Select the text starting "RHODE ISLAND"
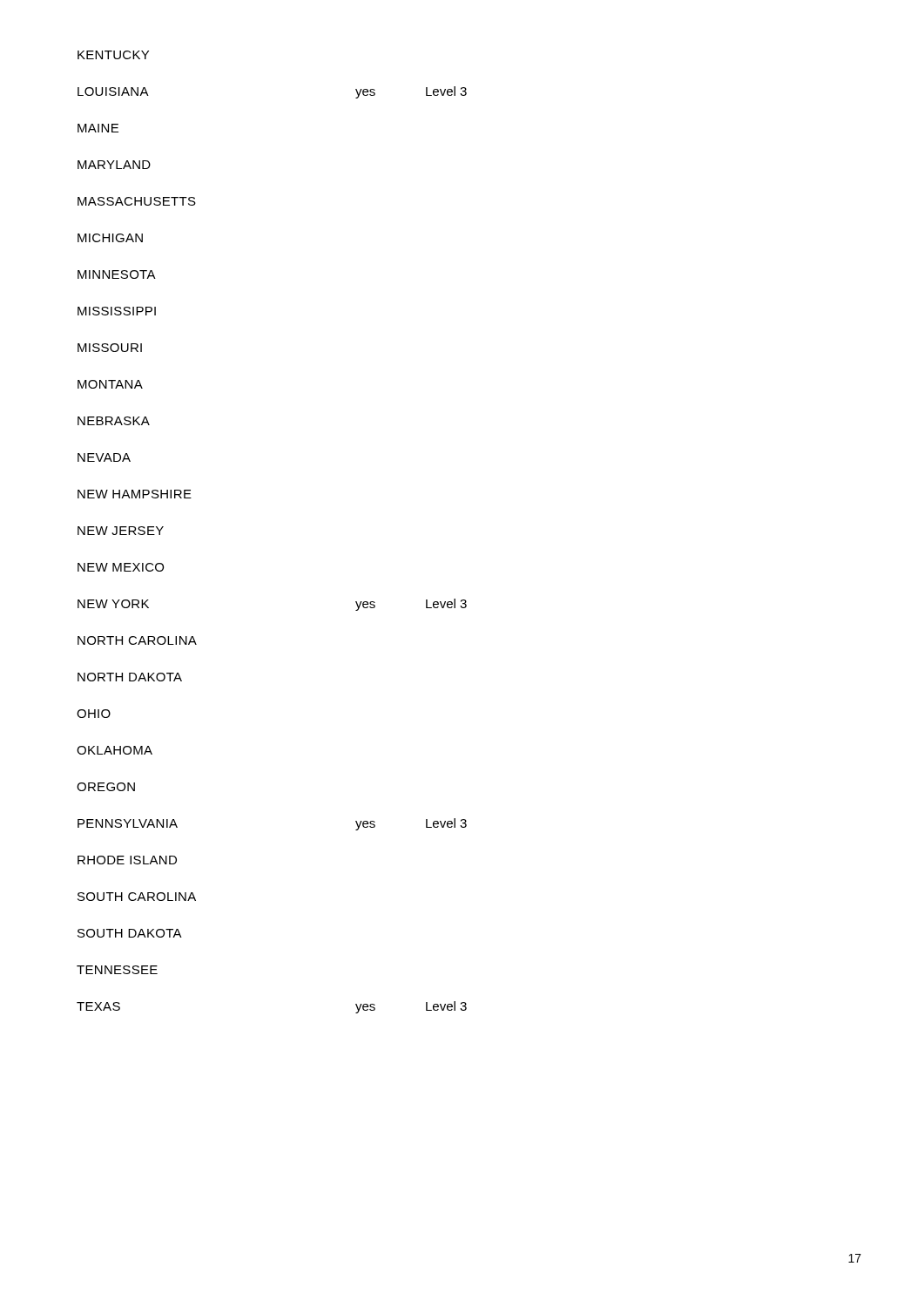This screenshot has width=924, height=1307. click(127, 860)
